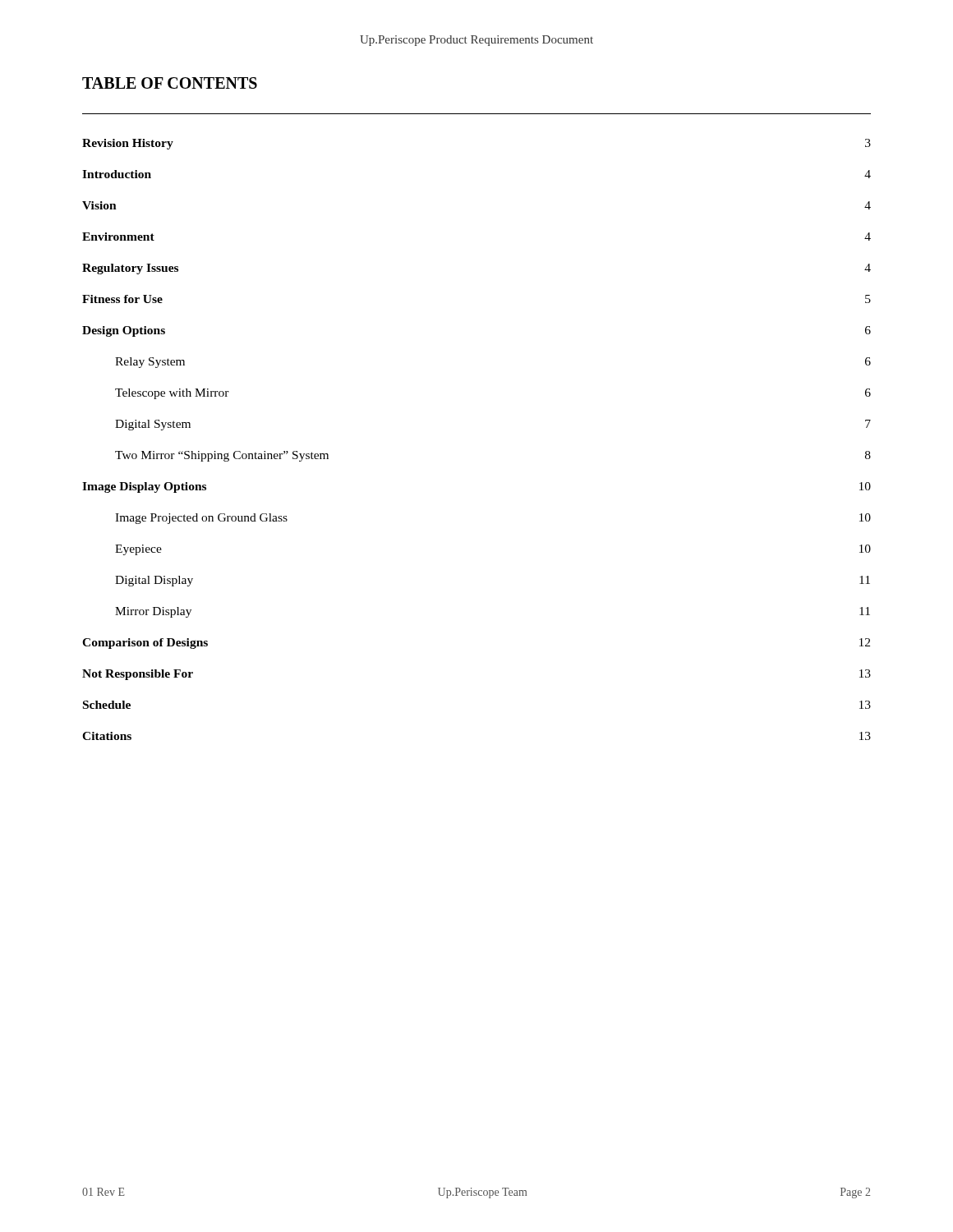953x1232 pixels.
Task: Point to the element starting "TABLE OF CONTENTS"
Action: 170,83
